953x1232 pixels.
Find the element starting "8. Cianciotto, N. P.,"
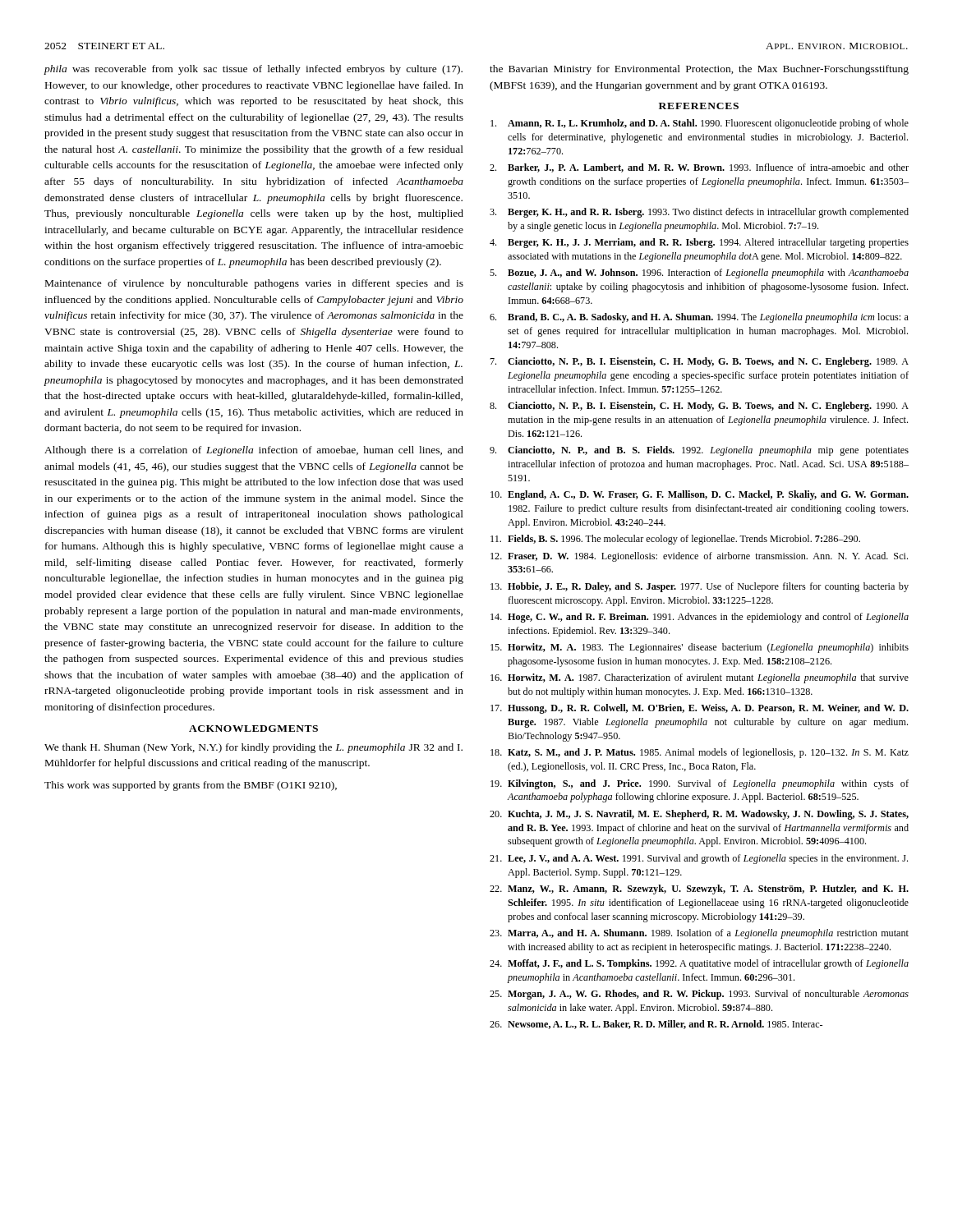pyautogui.click(x=699, y=420)
